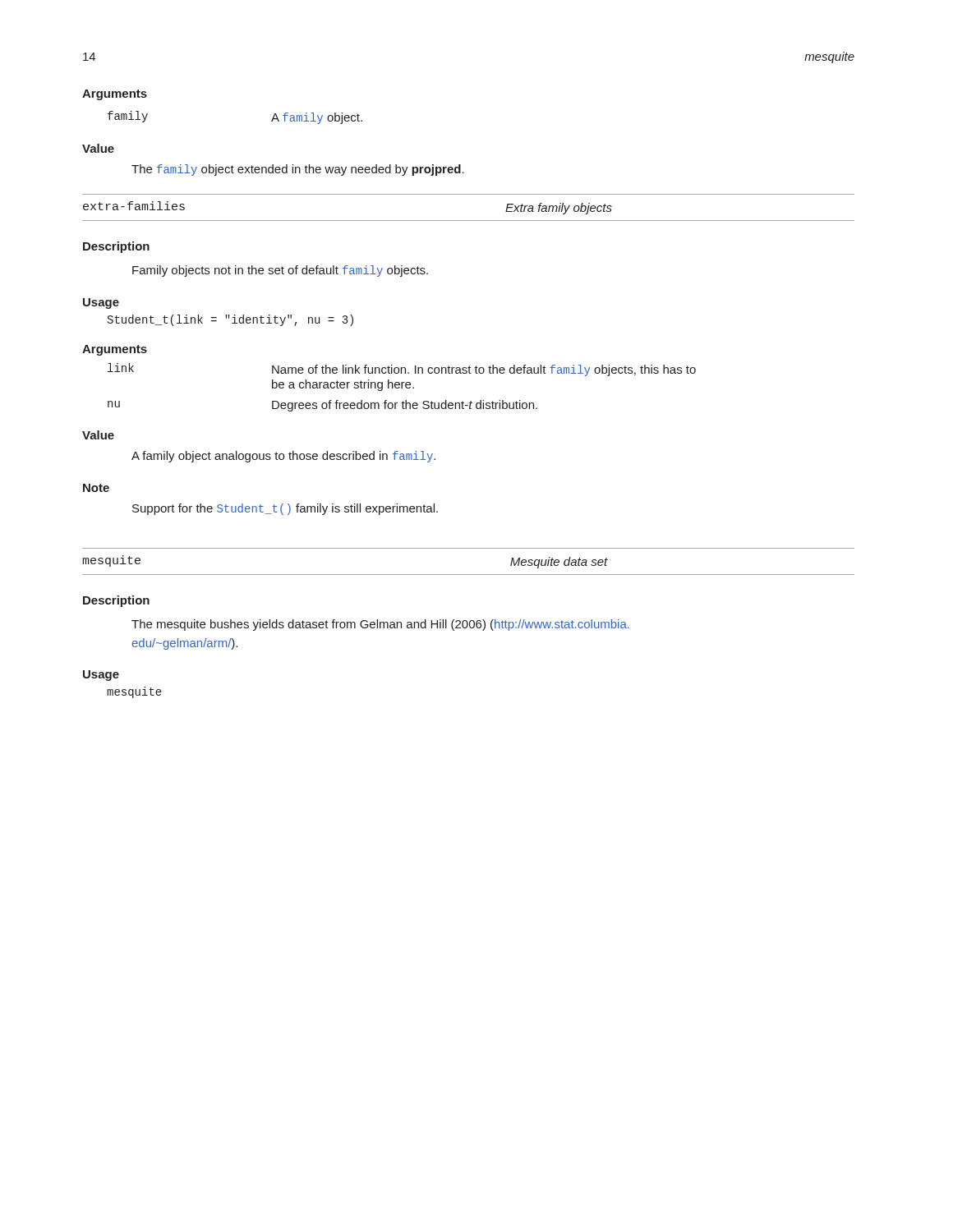Locate the block starting "Support for the Student_t() family"
The image size is (953, 1232).
click(285, 508)
